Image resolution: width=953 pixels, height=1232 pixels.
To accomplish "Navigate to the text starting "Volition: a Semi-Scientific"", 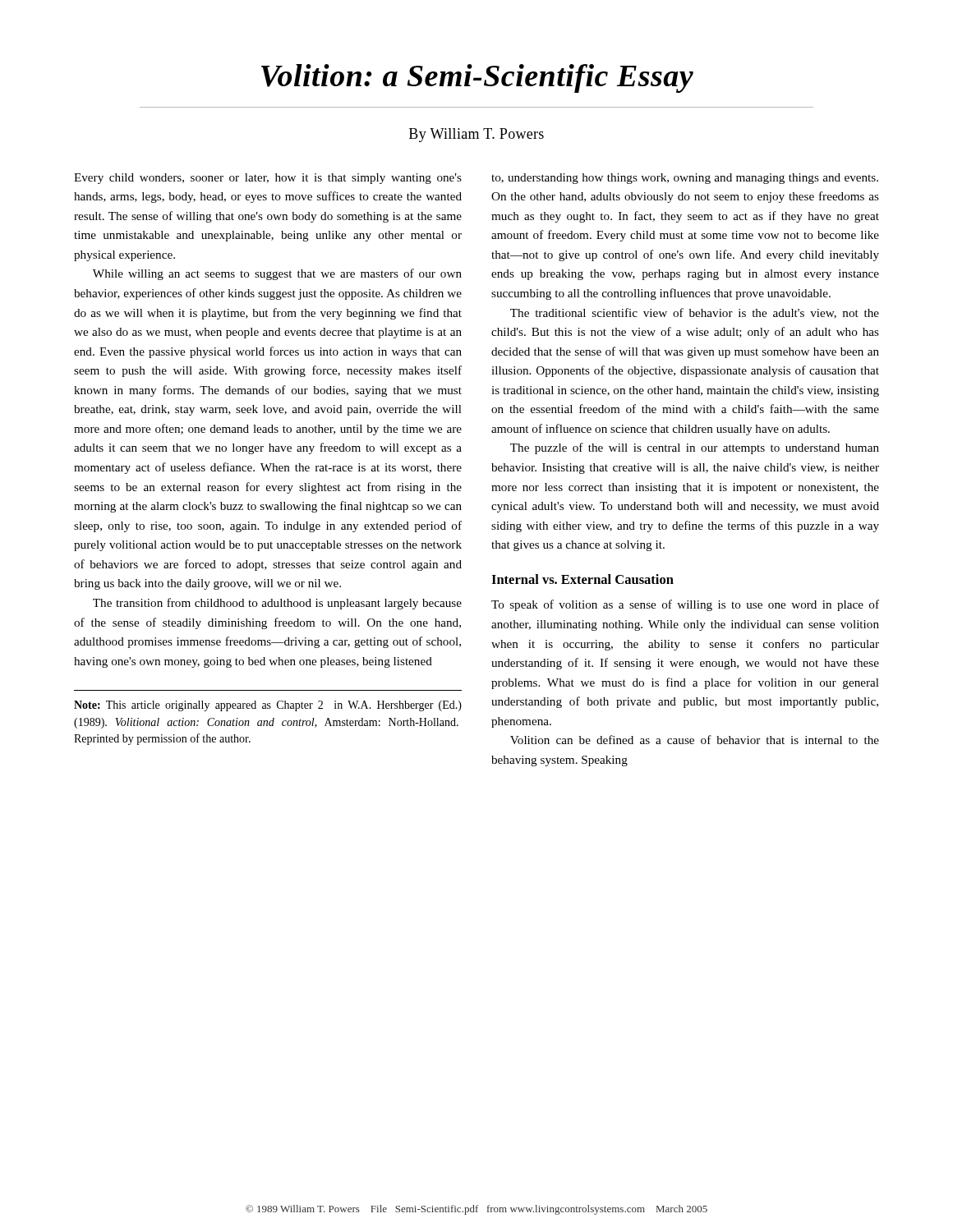I will [476, 76].
